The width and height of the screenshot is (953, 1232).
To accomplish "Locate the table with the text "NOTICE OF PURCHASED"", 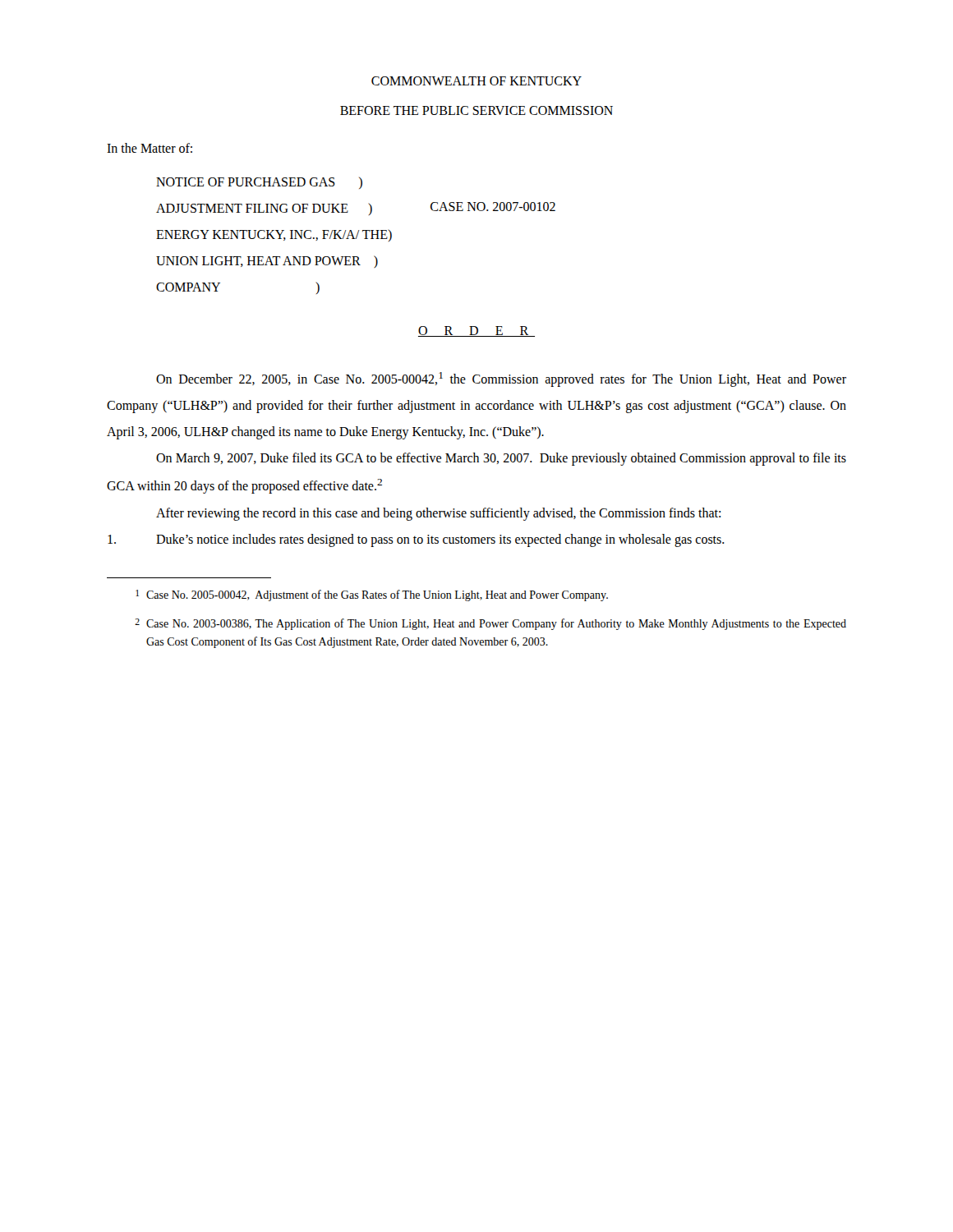I will 476,235.
